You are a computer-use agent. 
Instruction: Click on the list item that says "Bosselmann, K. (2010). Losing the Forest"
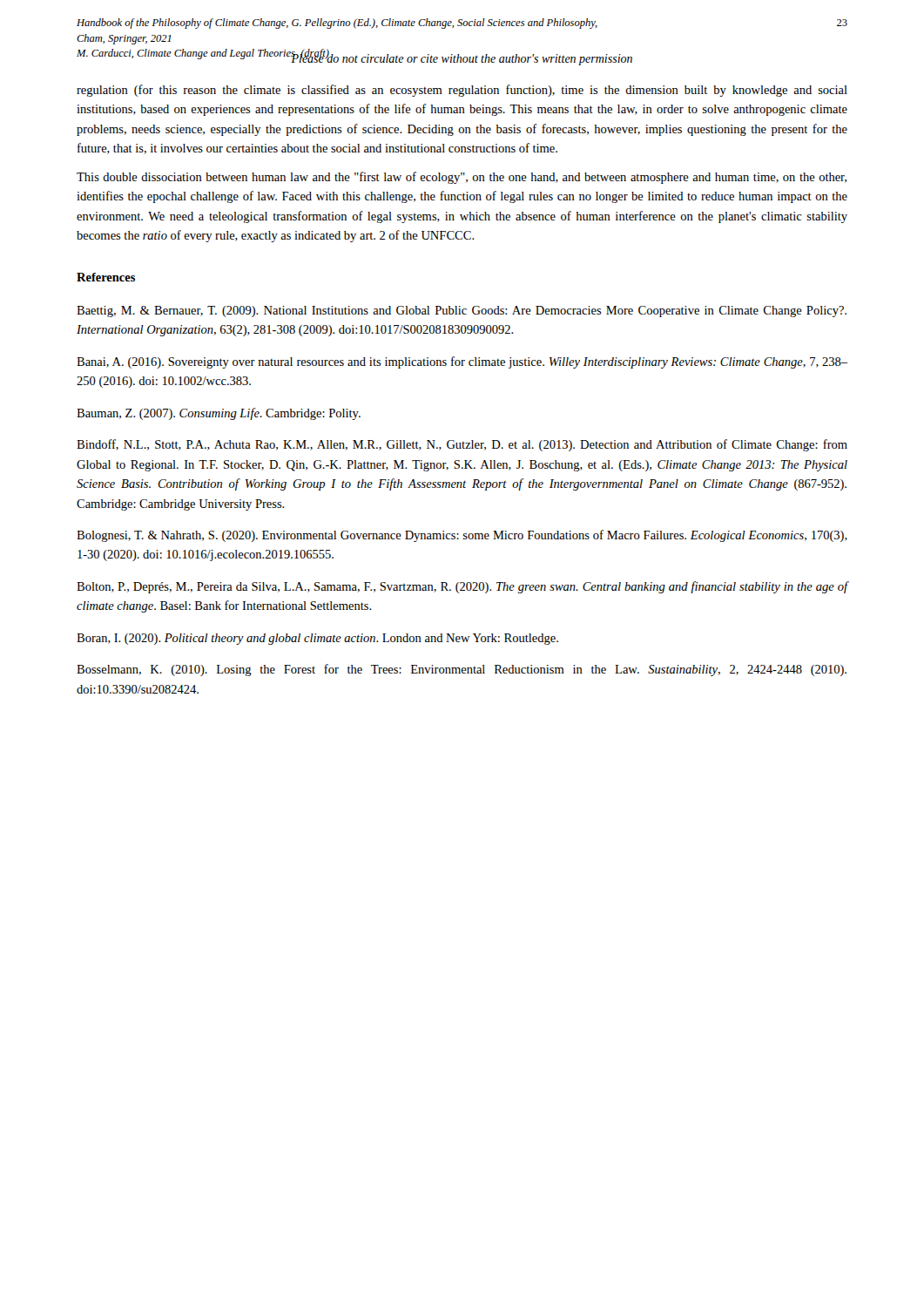tap(462, 679)
